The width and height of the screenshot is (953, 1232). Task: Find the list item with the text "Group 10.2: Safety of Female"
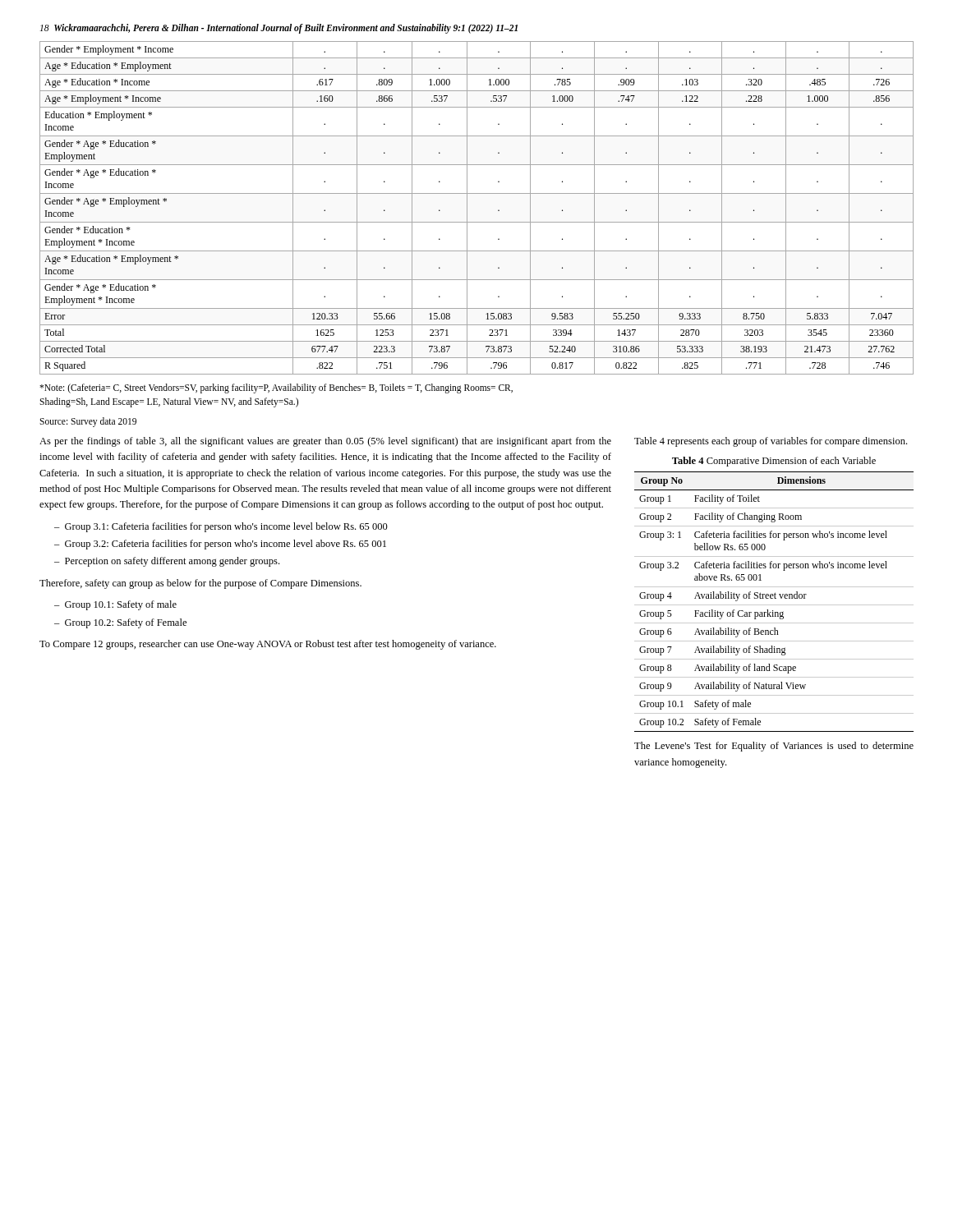(x=124, y=622)
